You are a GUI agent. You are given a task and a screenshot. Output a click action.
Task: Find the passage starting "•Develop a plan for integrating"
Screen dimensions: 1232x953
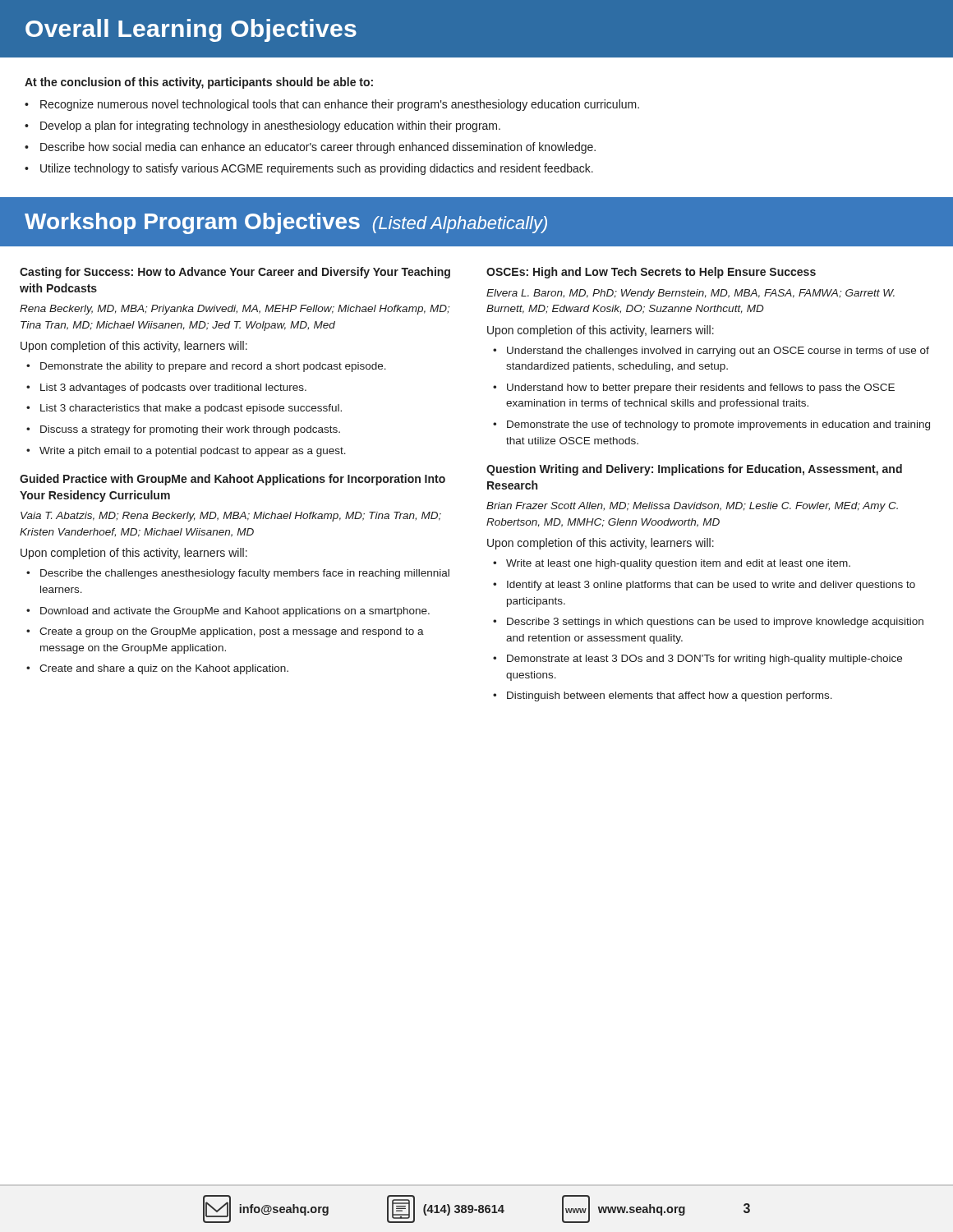(x=263, y=126)
